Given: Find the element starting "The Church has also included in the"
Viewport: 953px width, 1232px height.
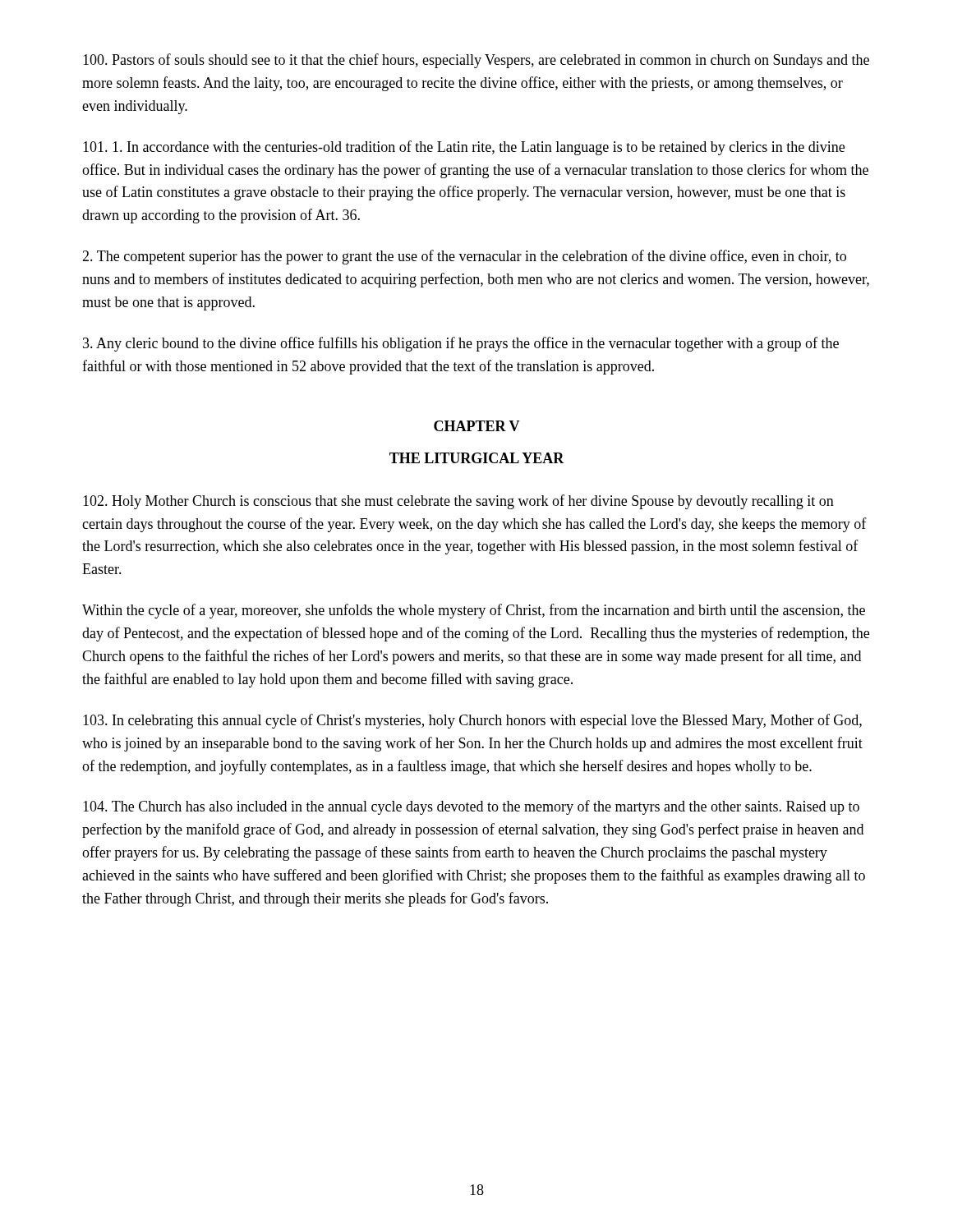Looking at the screenshot, I should [x=474, y=853].
